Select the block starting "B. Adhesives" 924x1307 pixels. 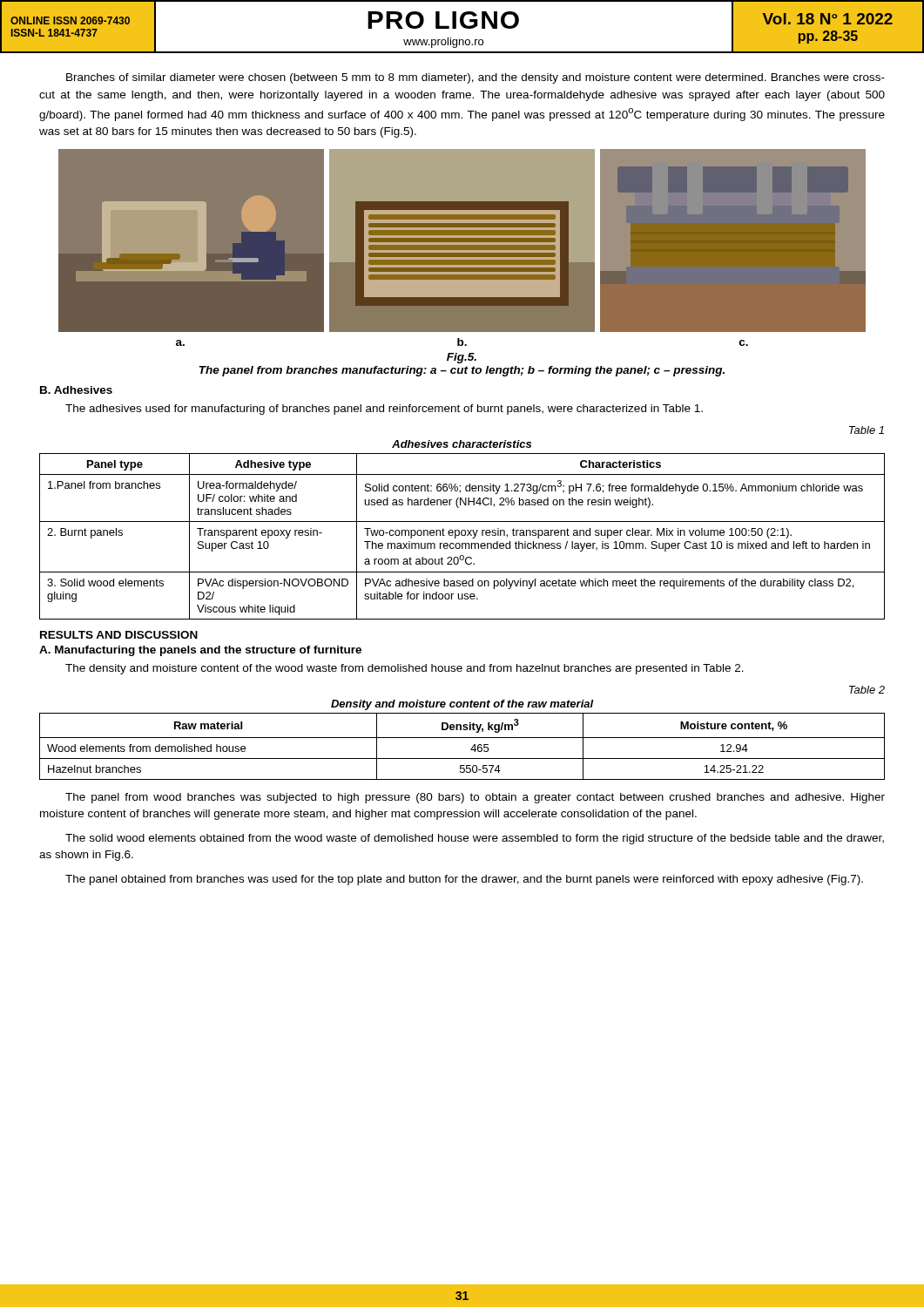(76, 390)
